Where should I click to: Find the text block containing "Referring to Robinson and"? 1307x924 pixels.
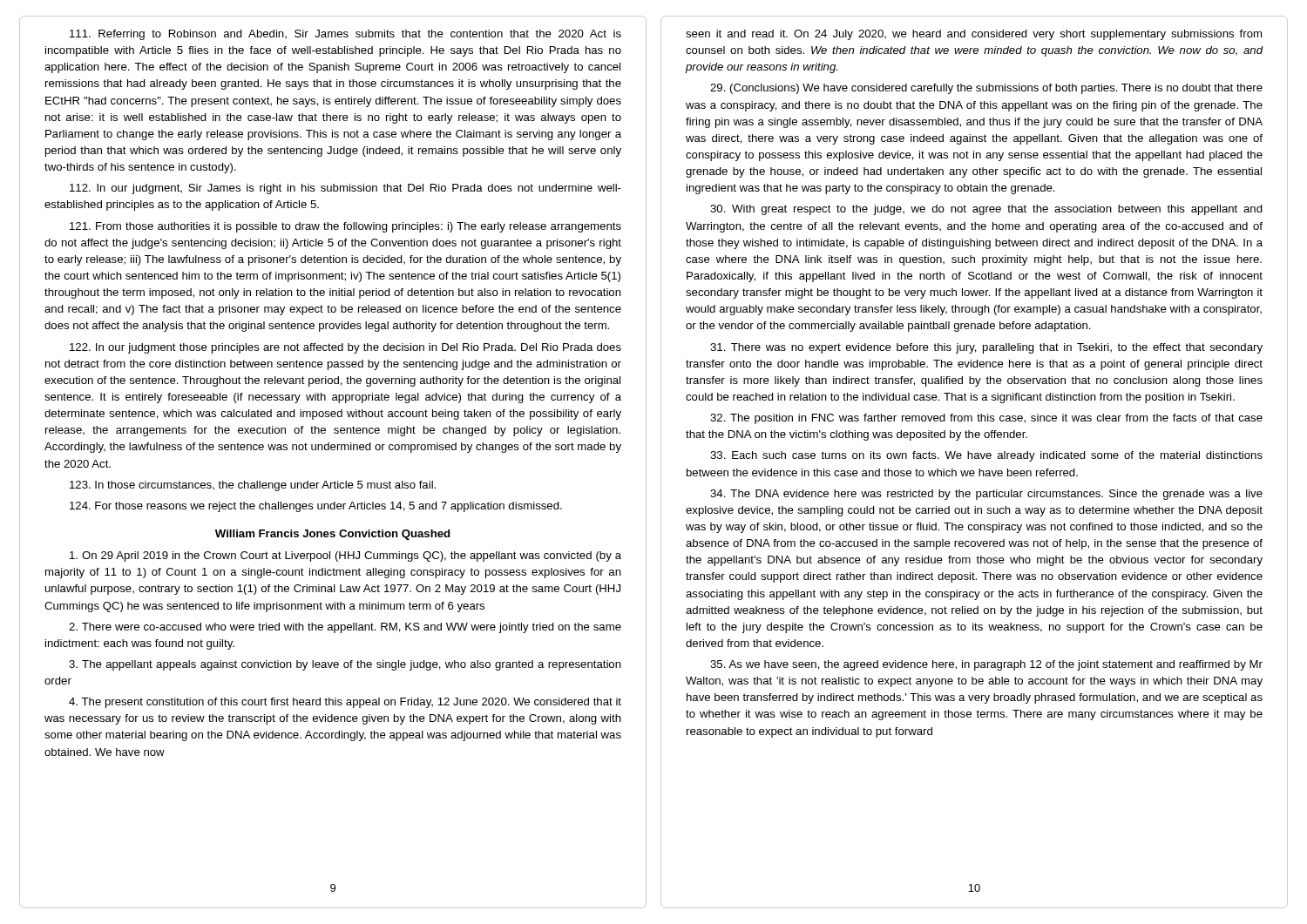[x=333, y=100]
